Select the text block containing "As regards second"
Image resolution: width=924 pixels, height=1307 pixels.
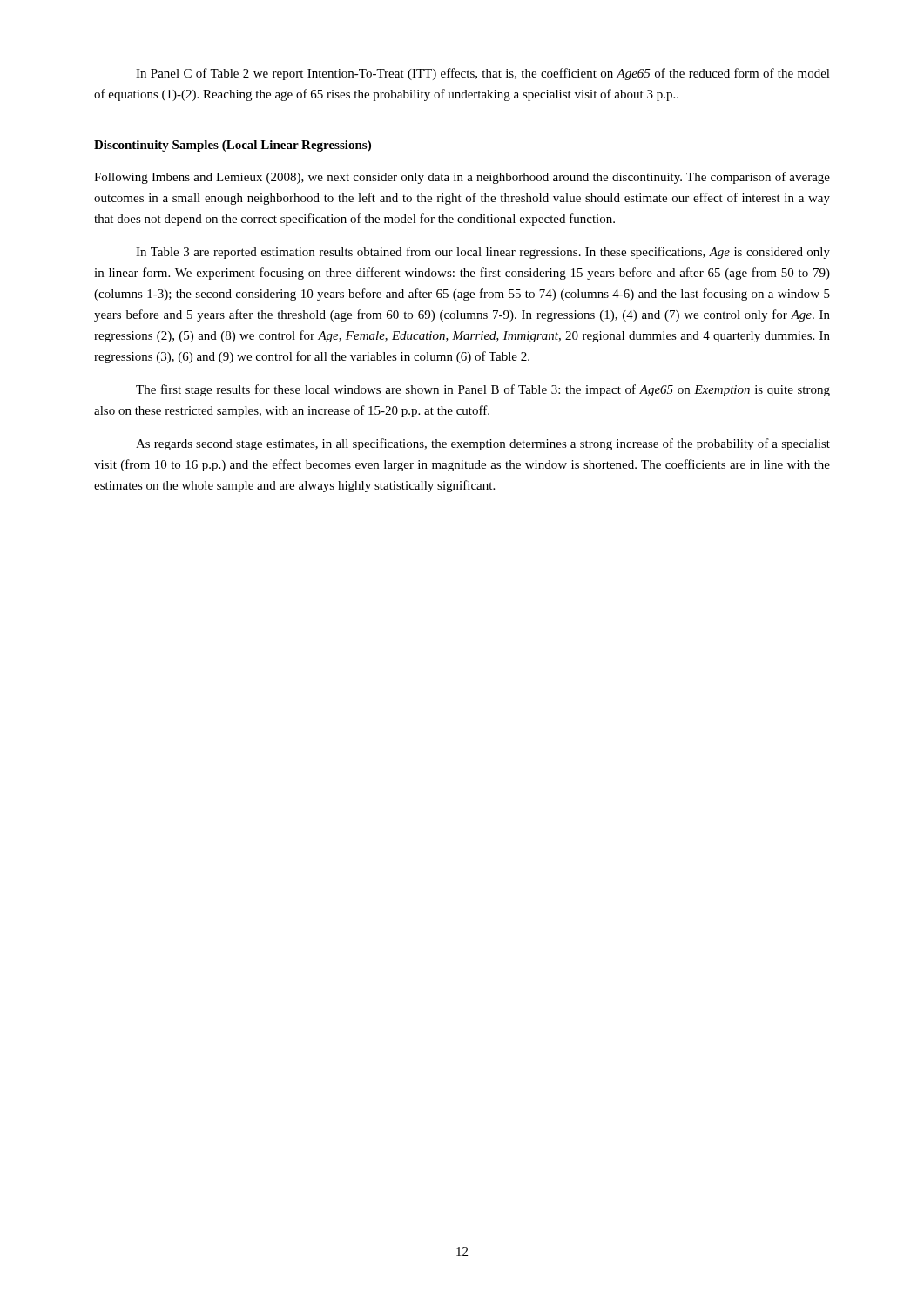click(x=462, y=464)
